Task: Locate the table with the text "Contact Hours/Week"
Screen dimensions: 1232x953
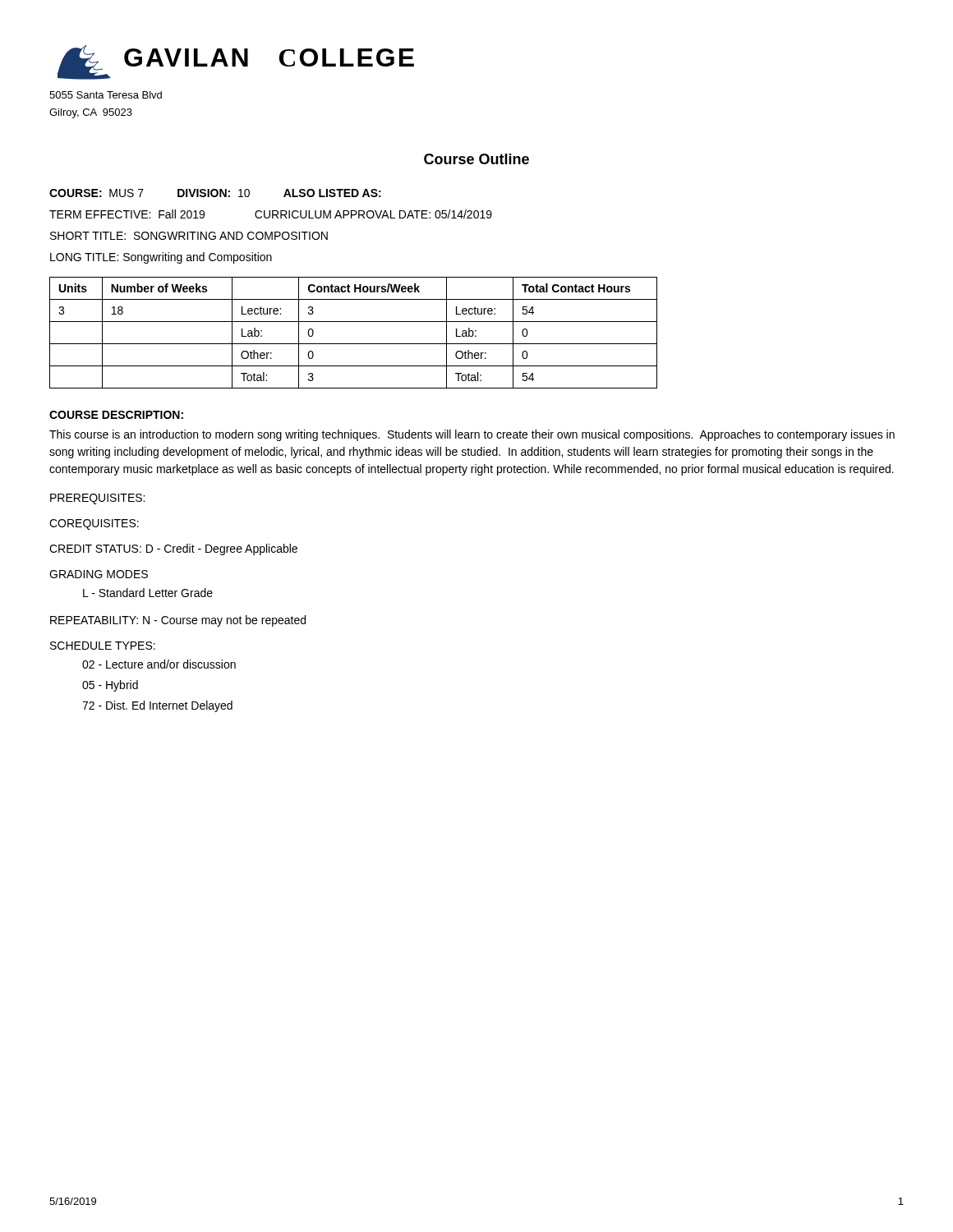Action: pos(476,332)
